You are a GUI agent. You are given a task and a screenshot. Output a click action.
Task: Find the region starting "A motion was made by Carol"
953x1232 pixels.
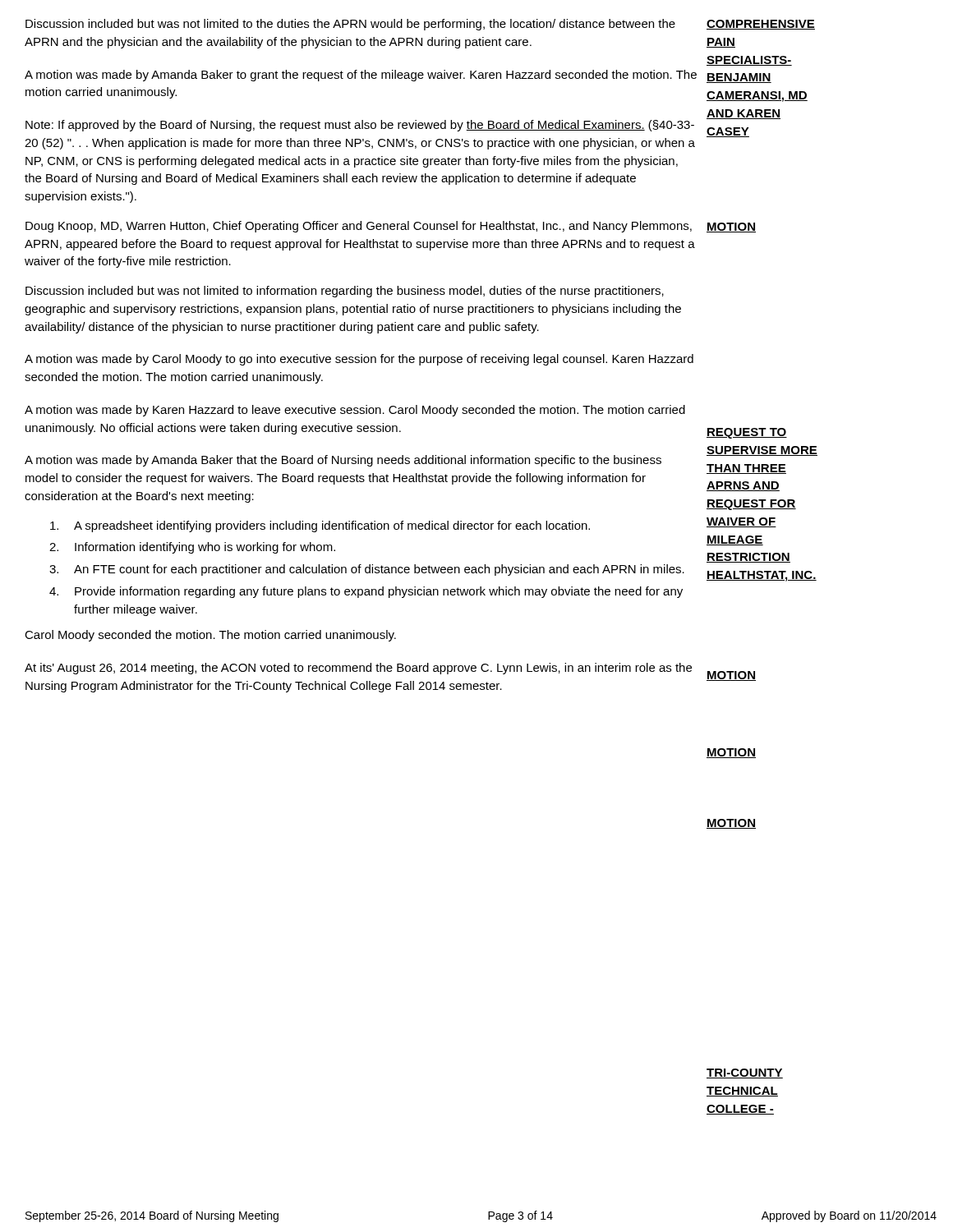(359, 368)
